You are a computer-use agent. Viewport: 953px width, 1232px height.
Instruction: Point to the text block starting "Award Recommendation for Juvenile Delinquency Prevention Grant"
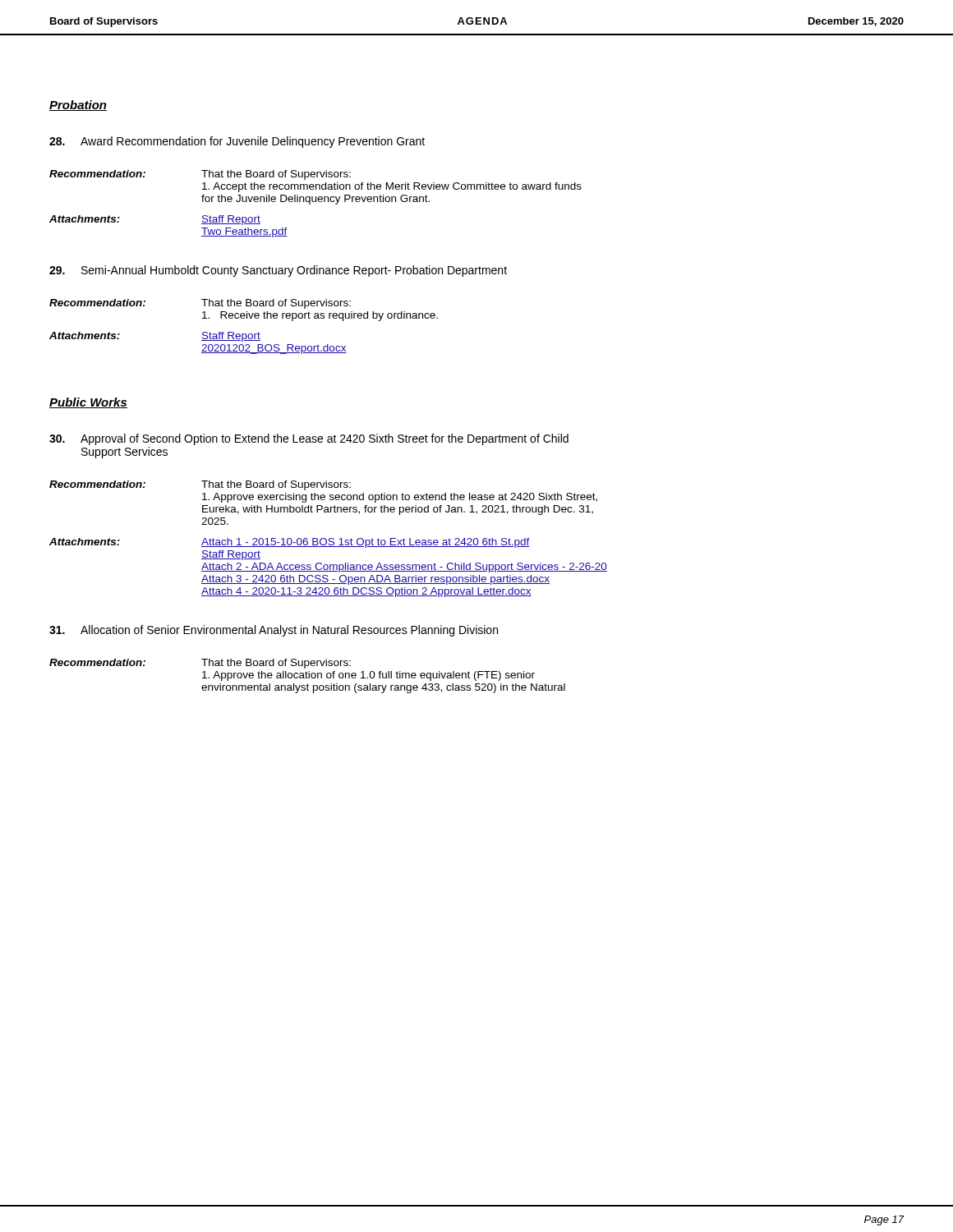(476, 187)
